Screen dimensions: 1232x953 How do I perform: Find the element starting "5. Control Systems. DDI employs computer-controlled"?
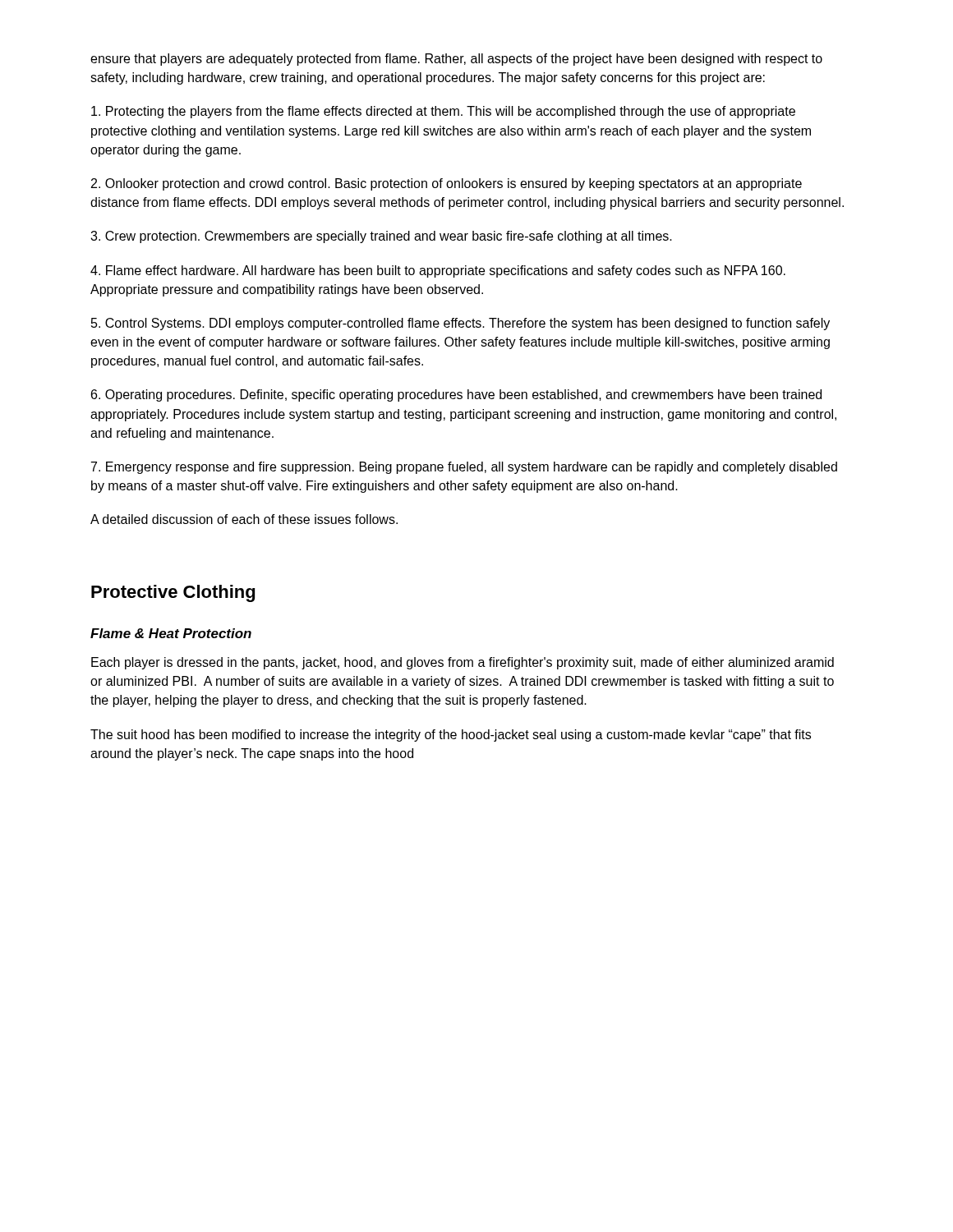[460, 342]
